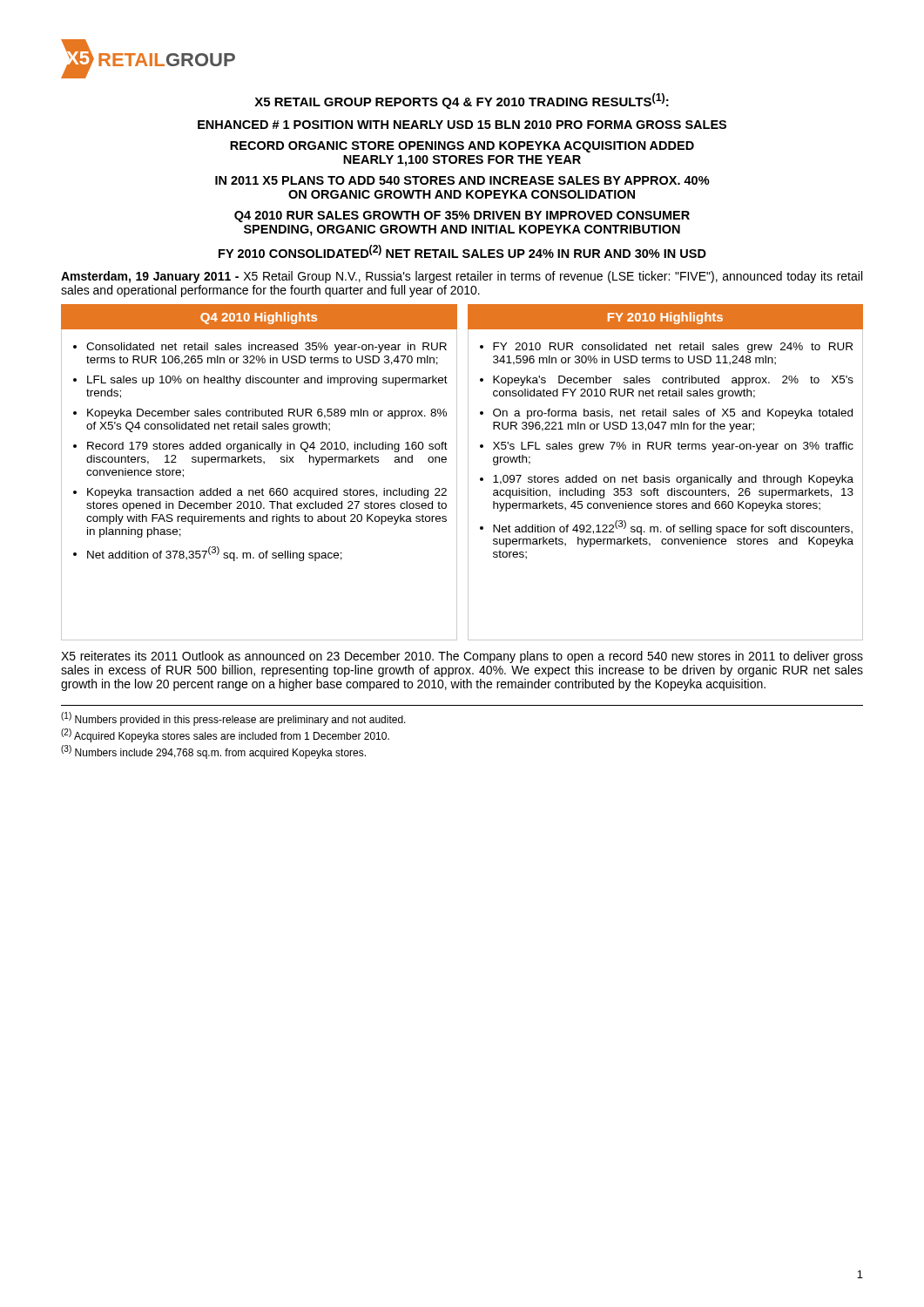Viewport: 924px width, 1307px height.
Task: Locate the section header containing "ENHANCED # 1 POSITION WITH NEARLY"
Action: [462, 125]
